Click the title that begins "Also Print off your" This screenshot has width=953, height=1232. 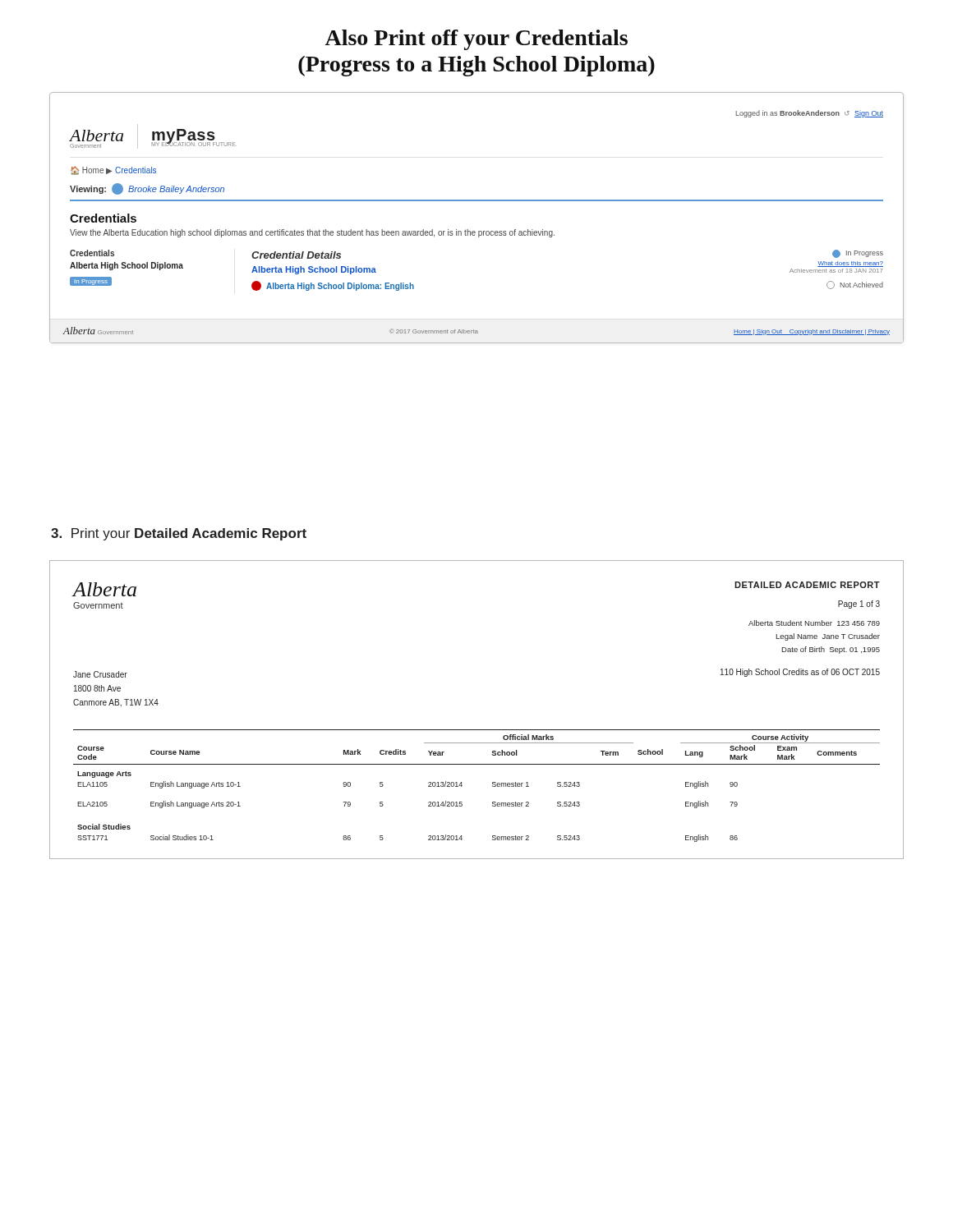coord(476,51)
